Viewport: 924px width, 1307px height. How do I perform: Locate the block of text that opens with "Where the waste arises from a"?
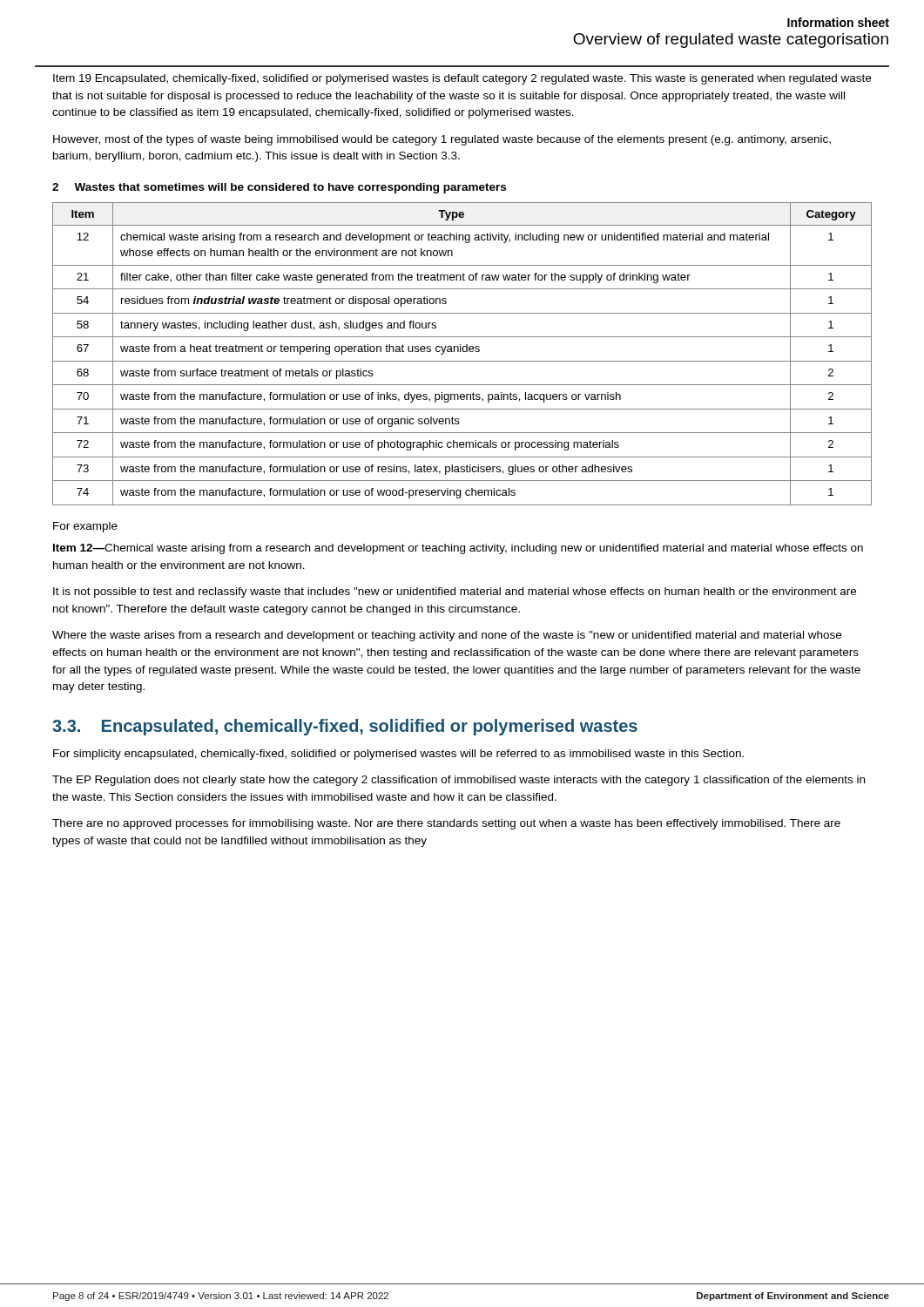pos(457,661)
